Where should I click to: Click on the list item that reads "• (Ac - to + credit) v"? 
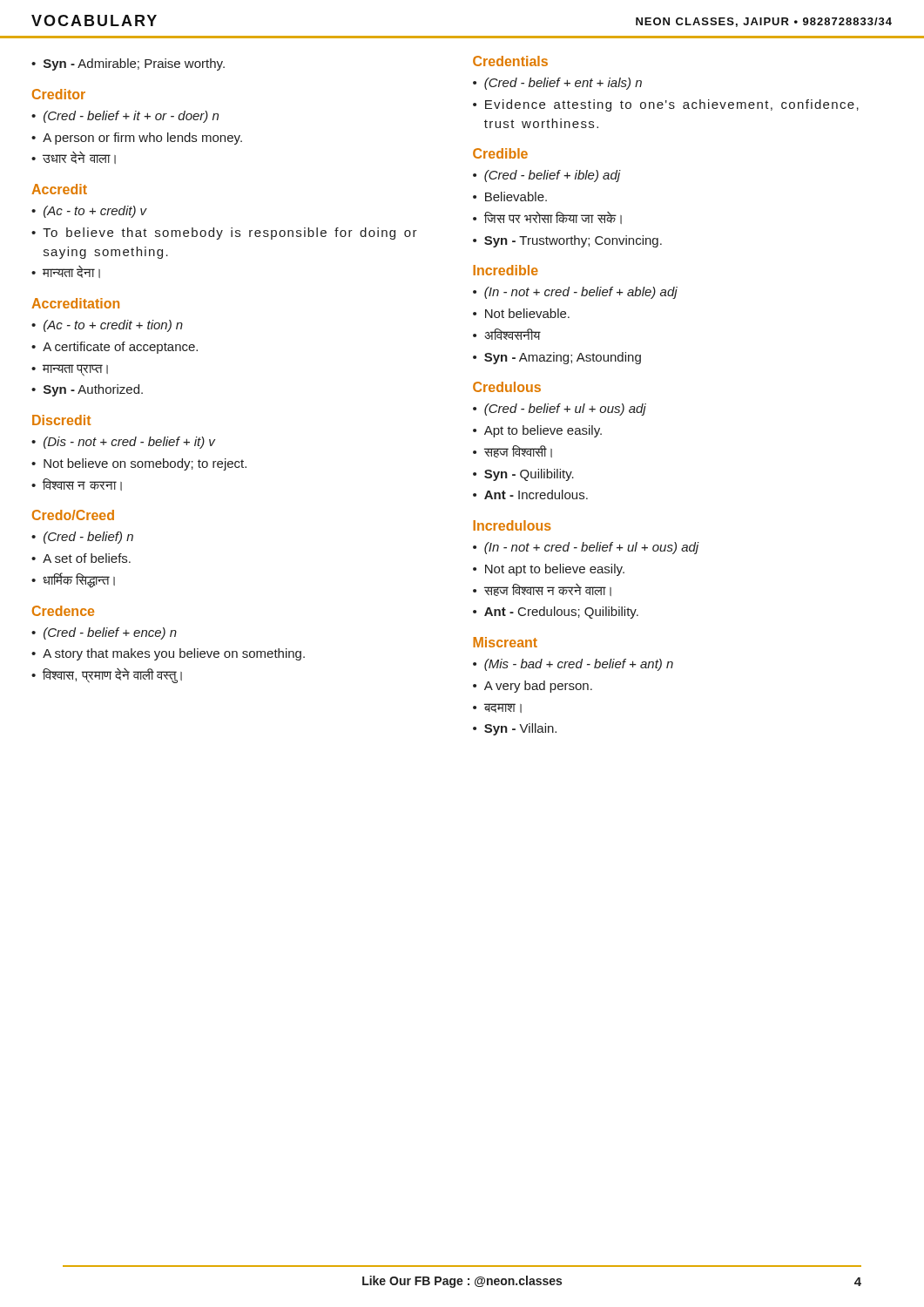tap(89, 212)
